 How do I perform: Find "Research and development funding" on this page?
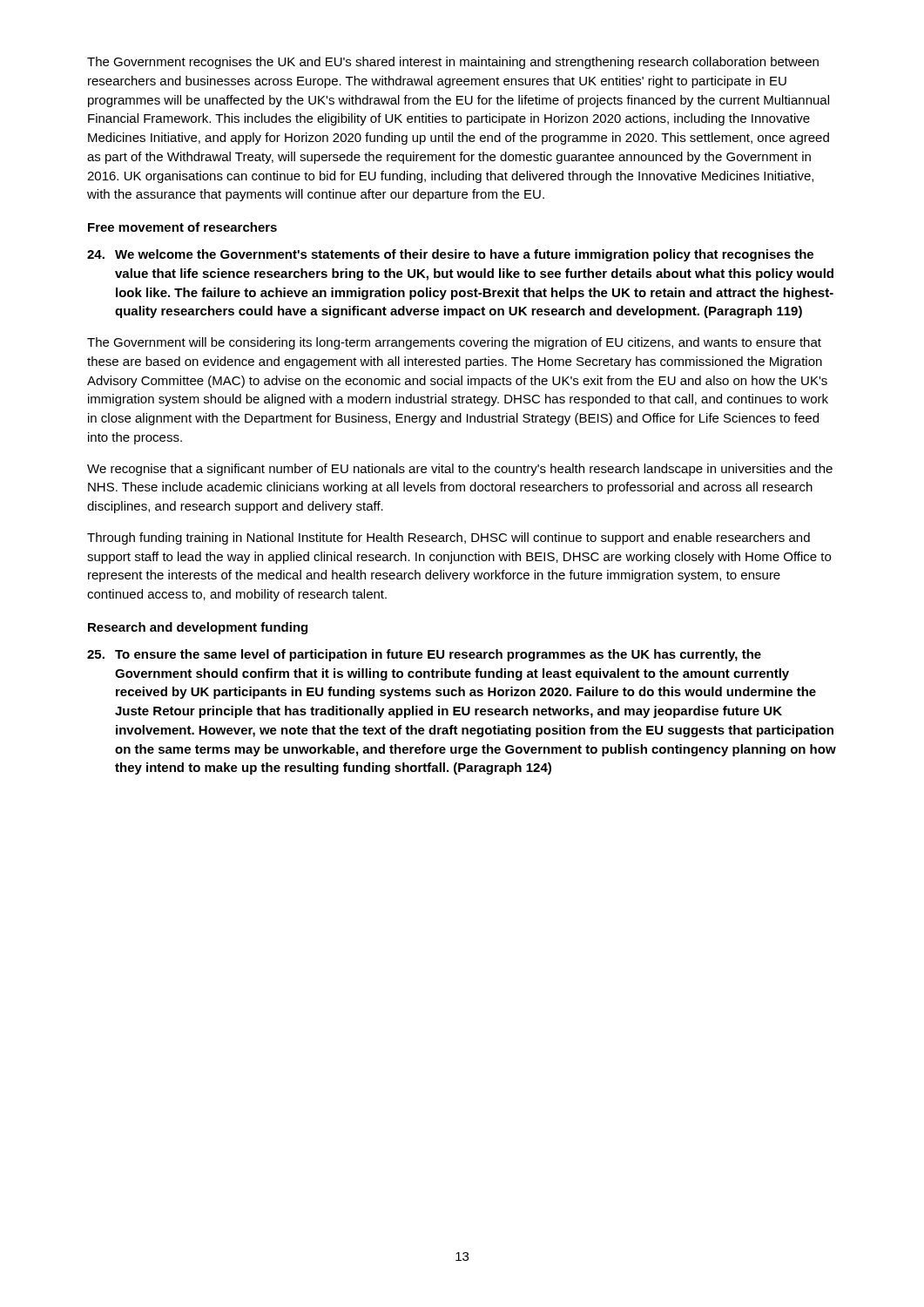tap(198, 627)
